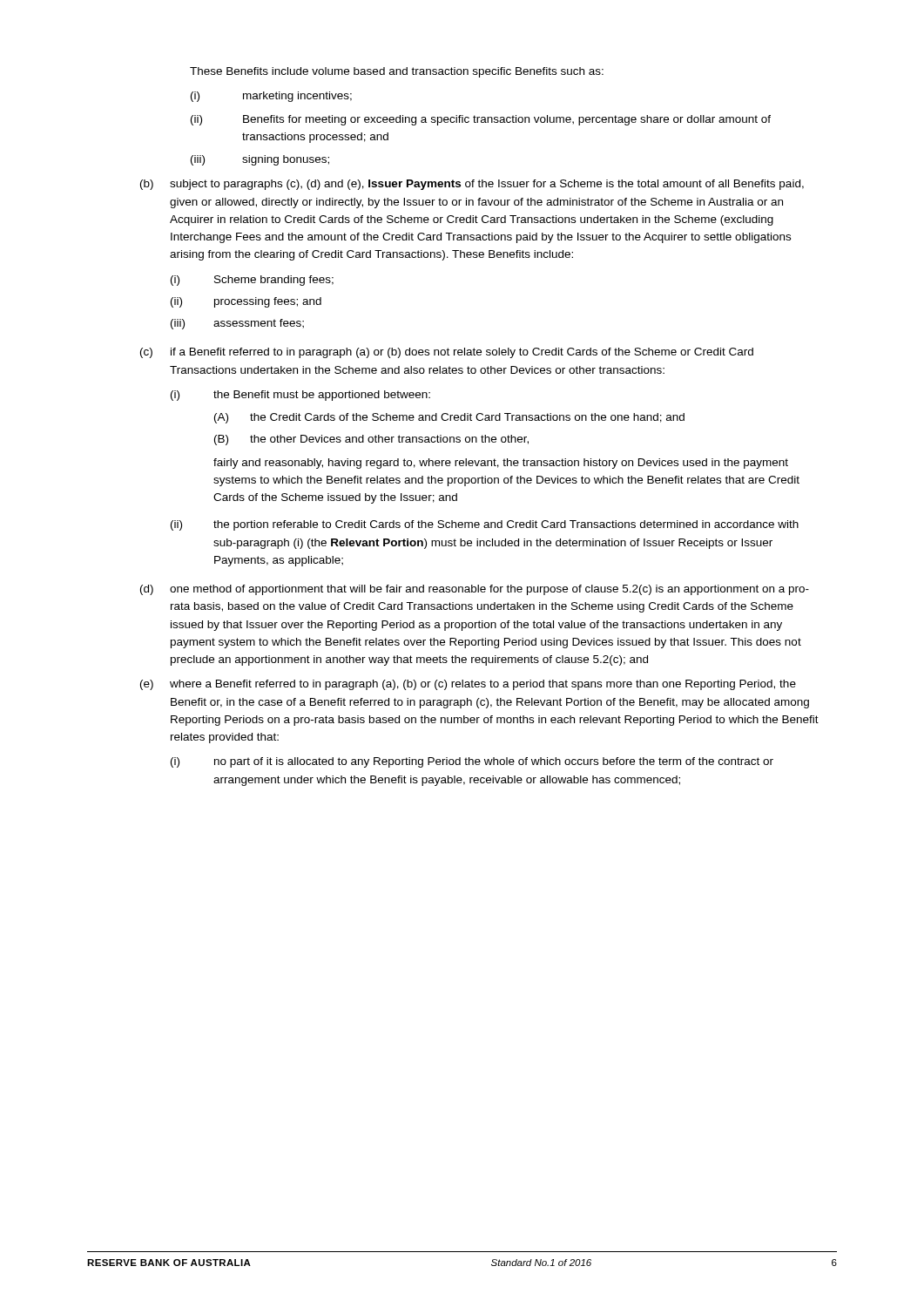Find the list item containing "(ii) the portion"
This screenshot has height=1307, width=924.
point(495,542)
